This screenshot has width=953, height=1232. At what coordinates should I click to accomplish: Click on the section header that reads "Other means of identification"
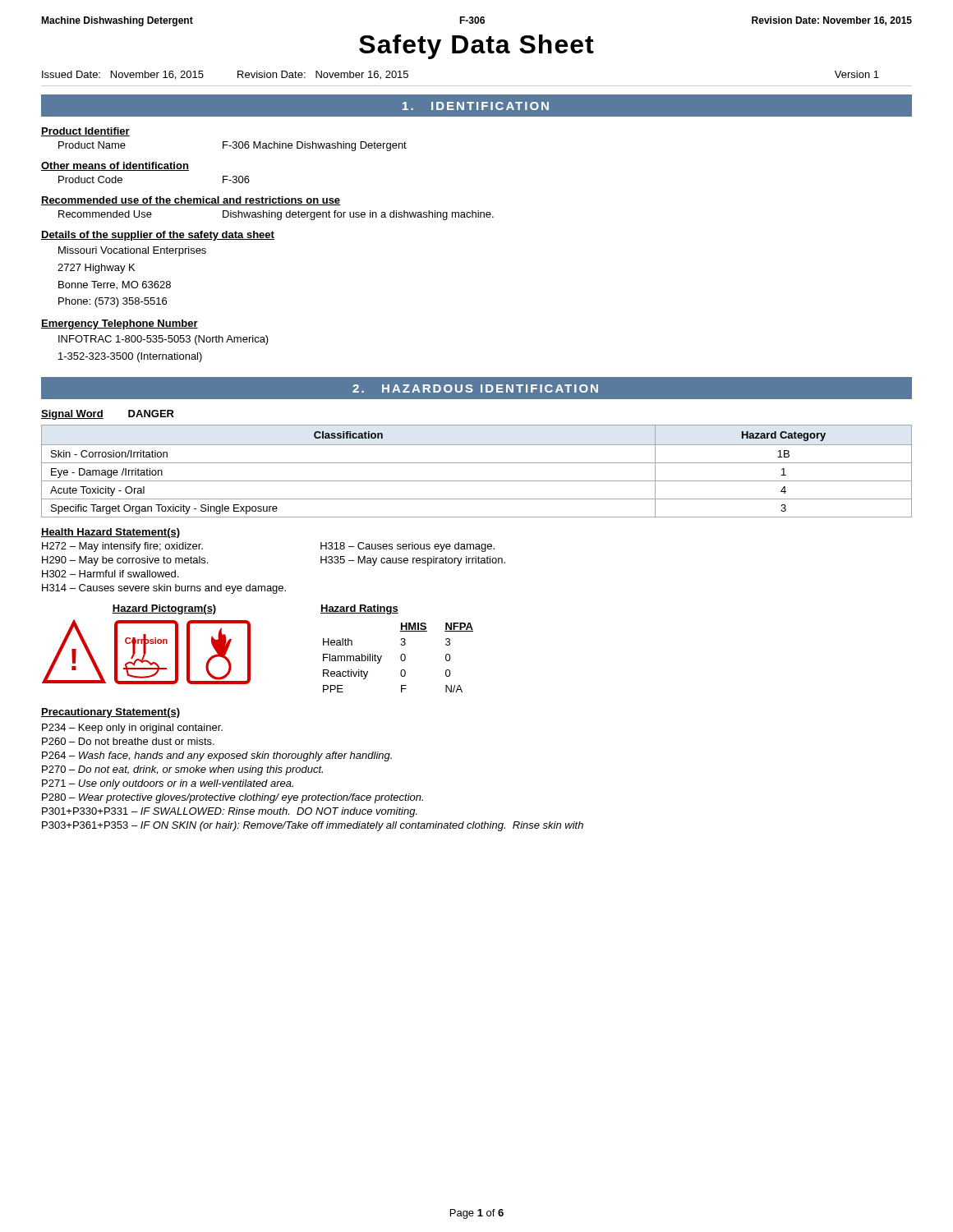point(115,165)
